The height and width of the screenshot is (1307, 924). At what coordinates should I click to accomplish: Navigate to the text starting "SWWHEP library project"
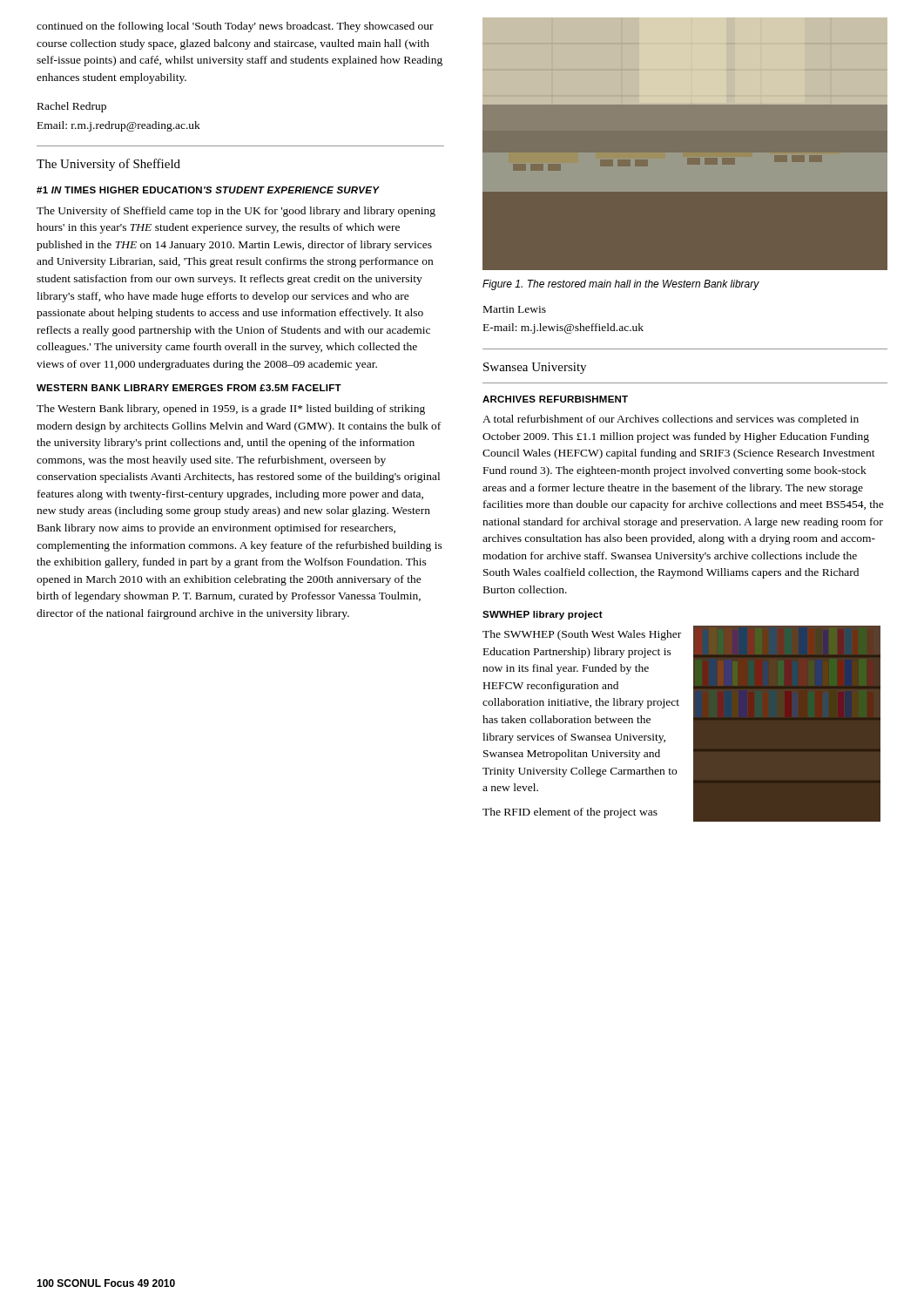543,615
